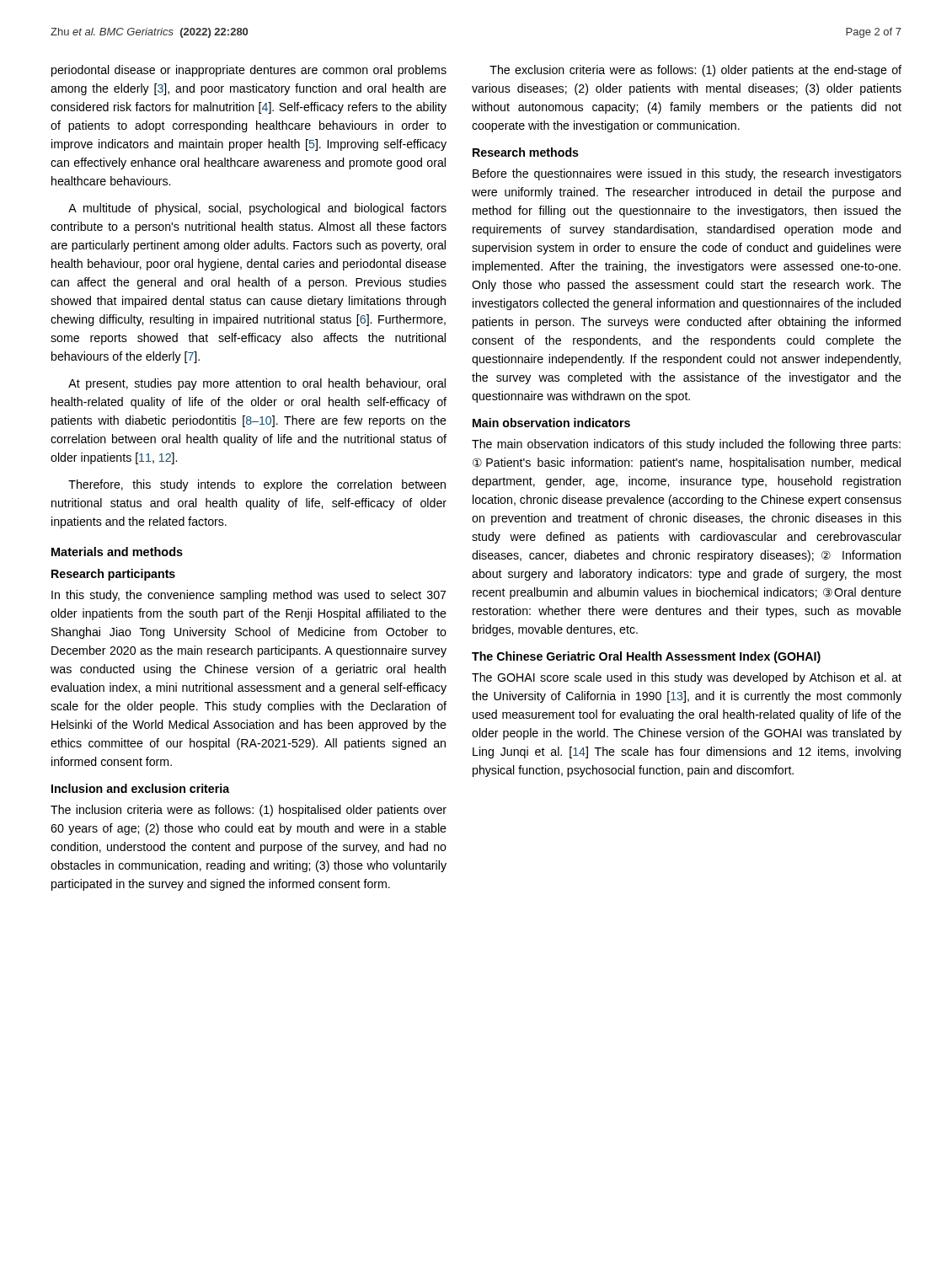Click the passage that begins "periodontal disease or inappropriate dentures are common"

point(249,126)
